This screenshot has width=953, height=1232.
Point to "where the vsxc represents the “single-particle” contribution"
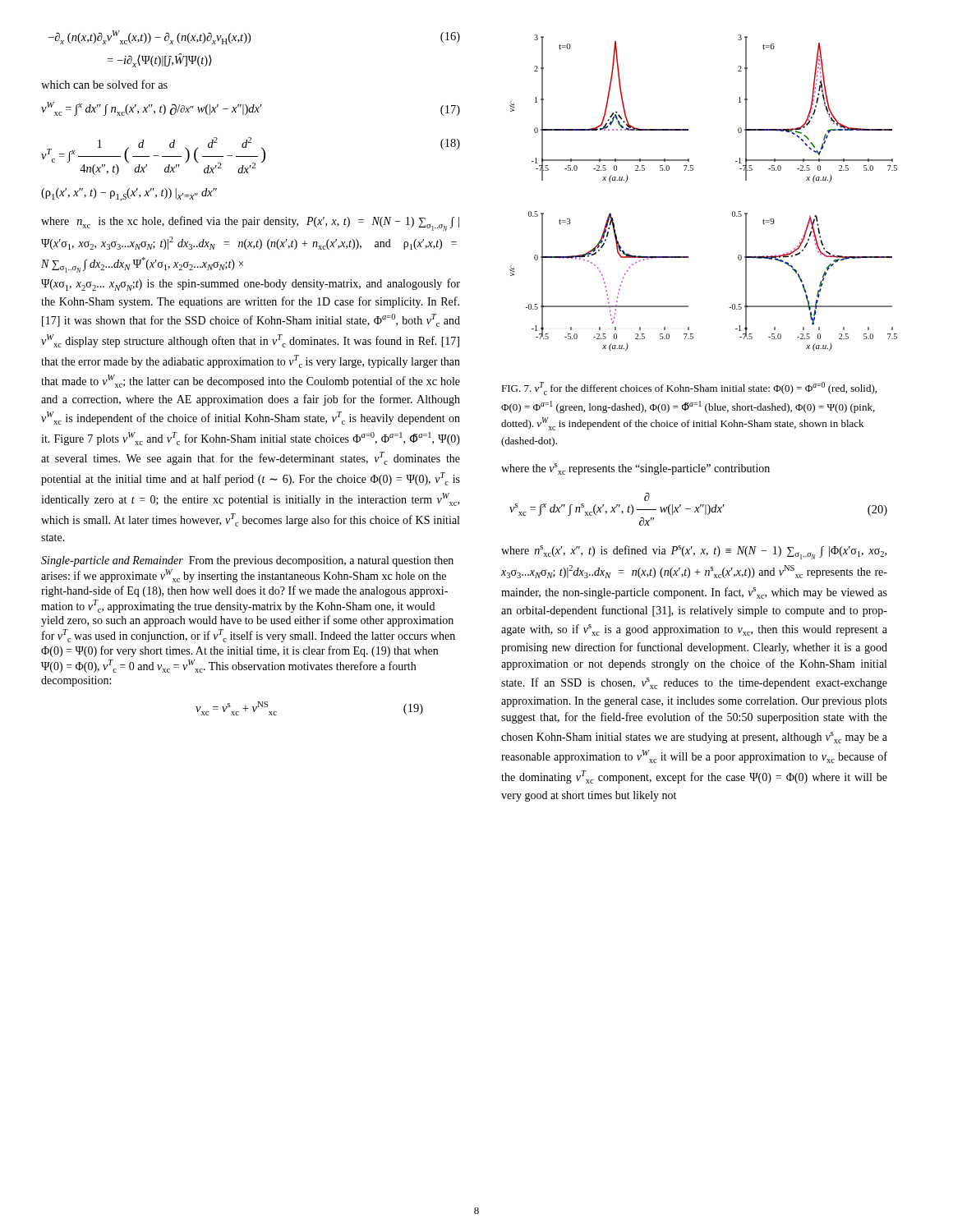pos(636,468)
